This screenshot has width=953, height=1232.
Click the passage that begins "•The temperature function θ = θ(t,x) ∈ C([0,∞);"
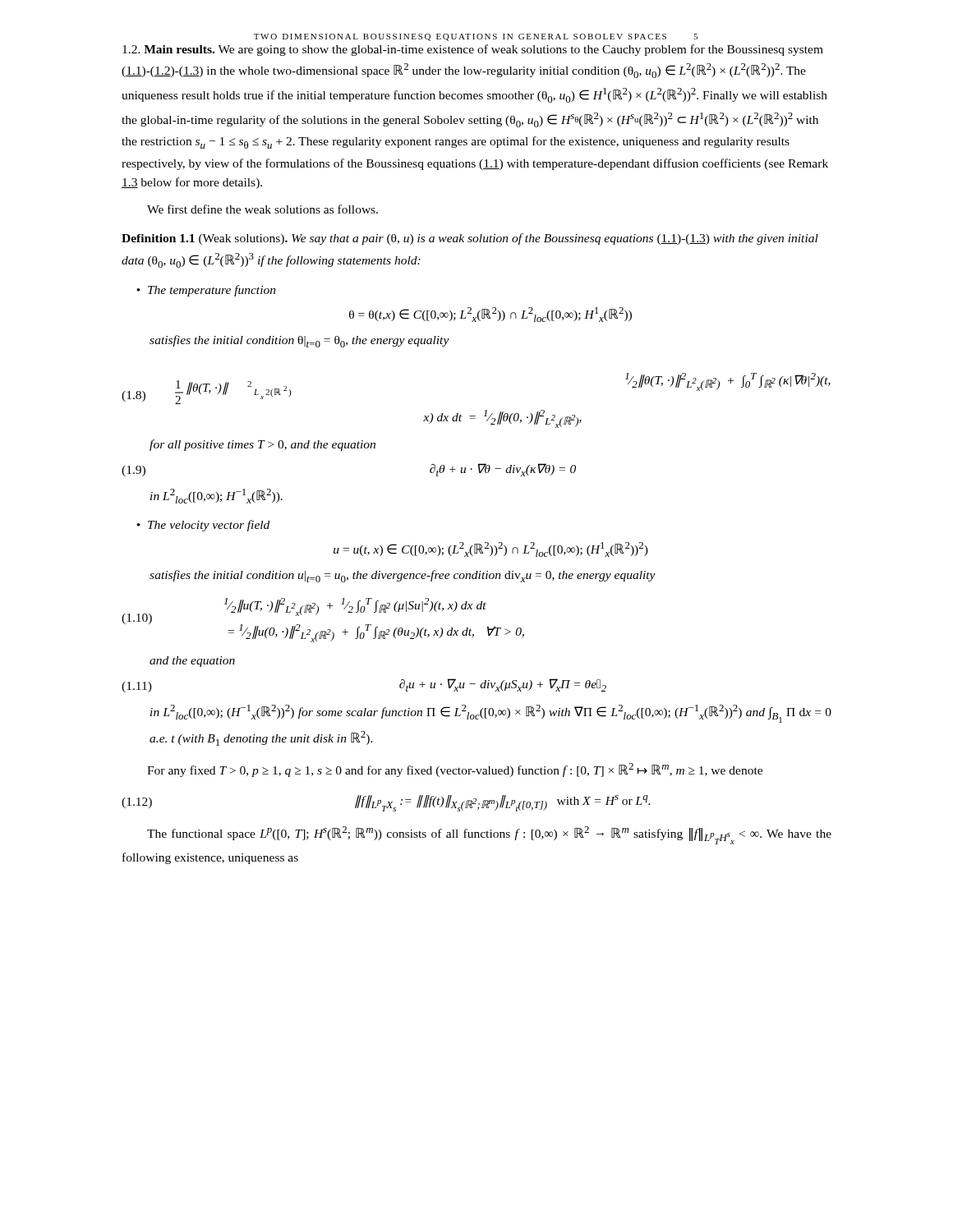476,316
